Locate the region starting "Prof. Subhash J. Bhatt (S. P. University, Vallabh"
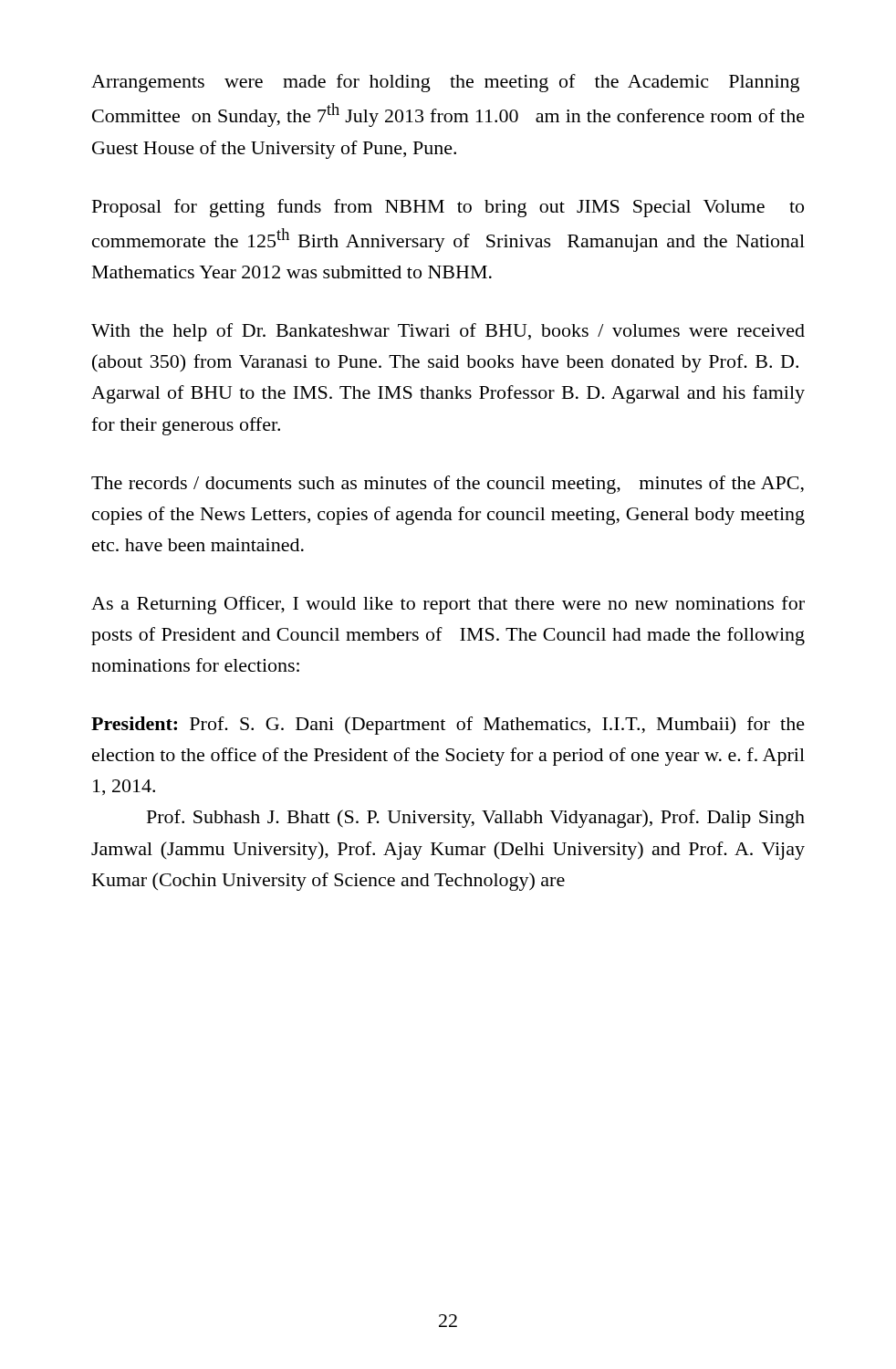896x1369 pixels. pos(448,848)
